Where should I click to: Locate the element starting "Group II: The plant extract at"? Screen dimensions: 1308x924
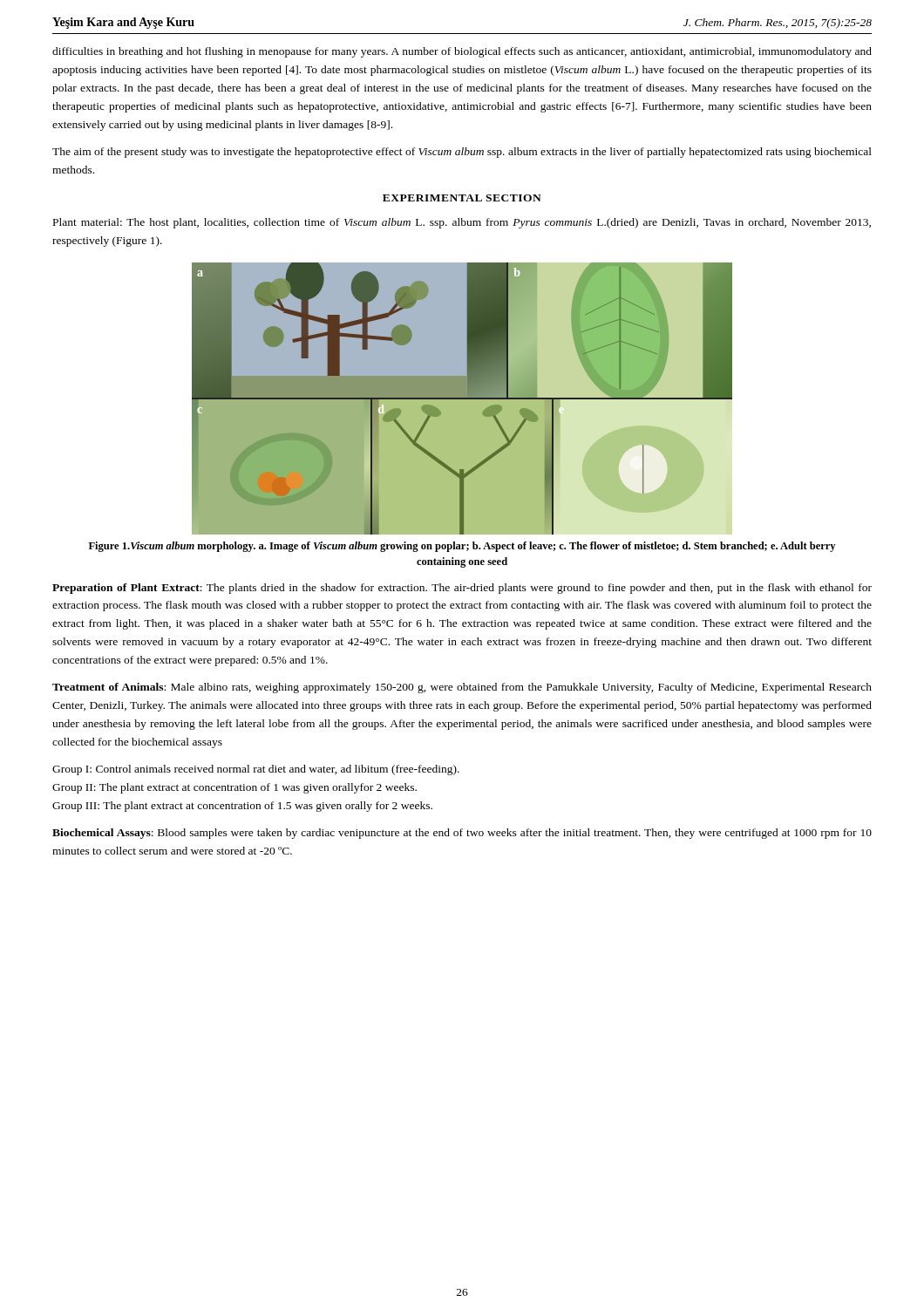tap(235, 787)
